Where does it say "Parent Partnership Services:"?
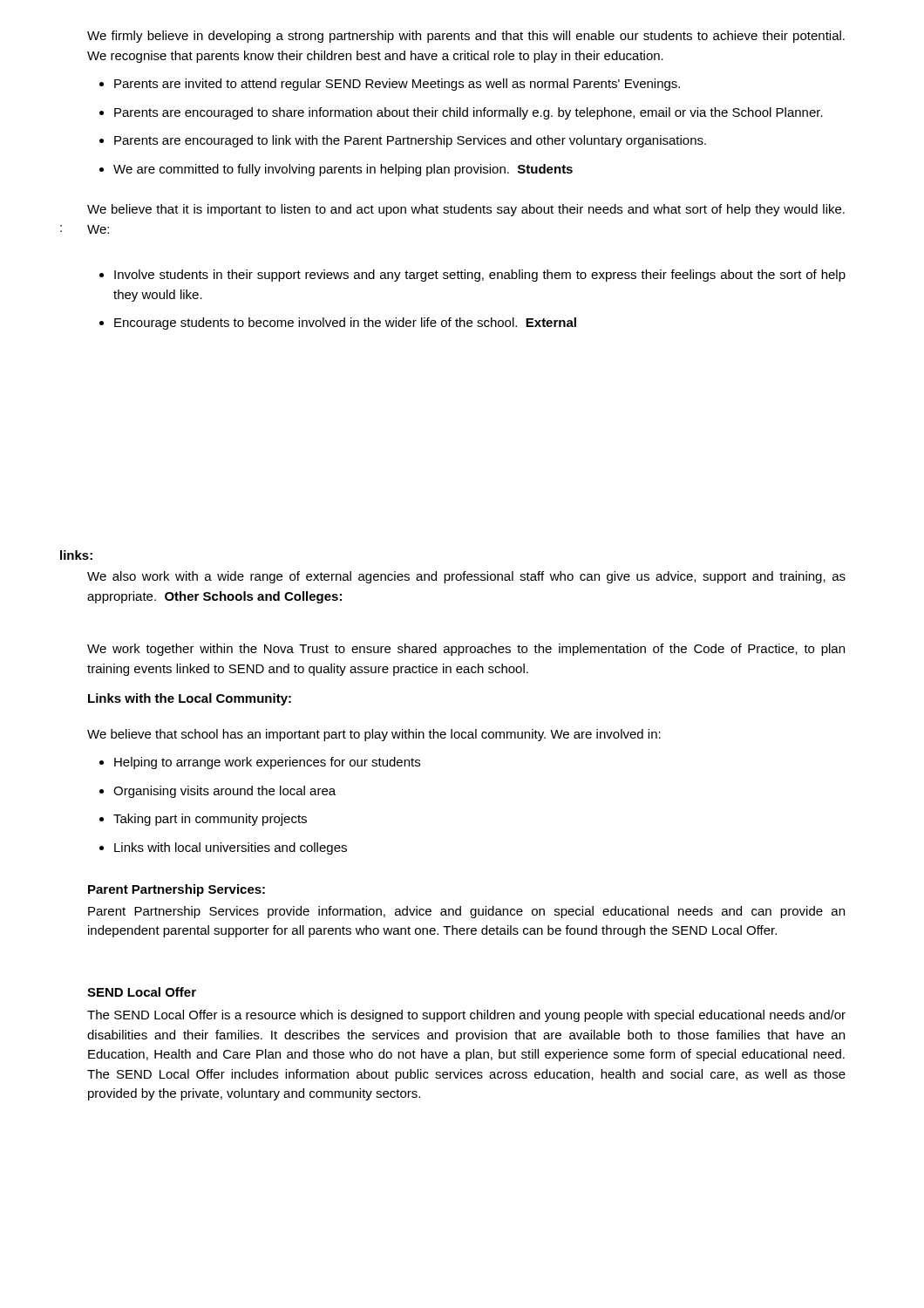 (x=177, y=890)
